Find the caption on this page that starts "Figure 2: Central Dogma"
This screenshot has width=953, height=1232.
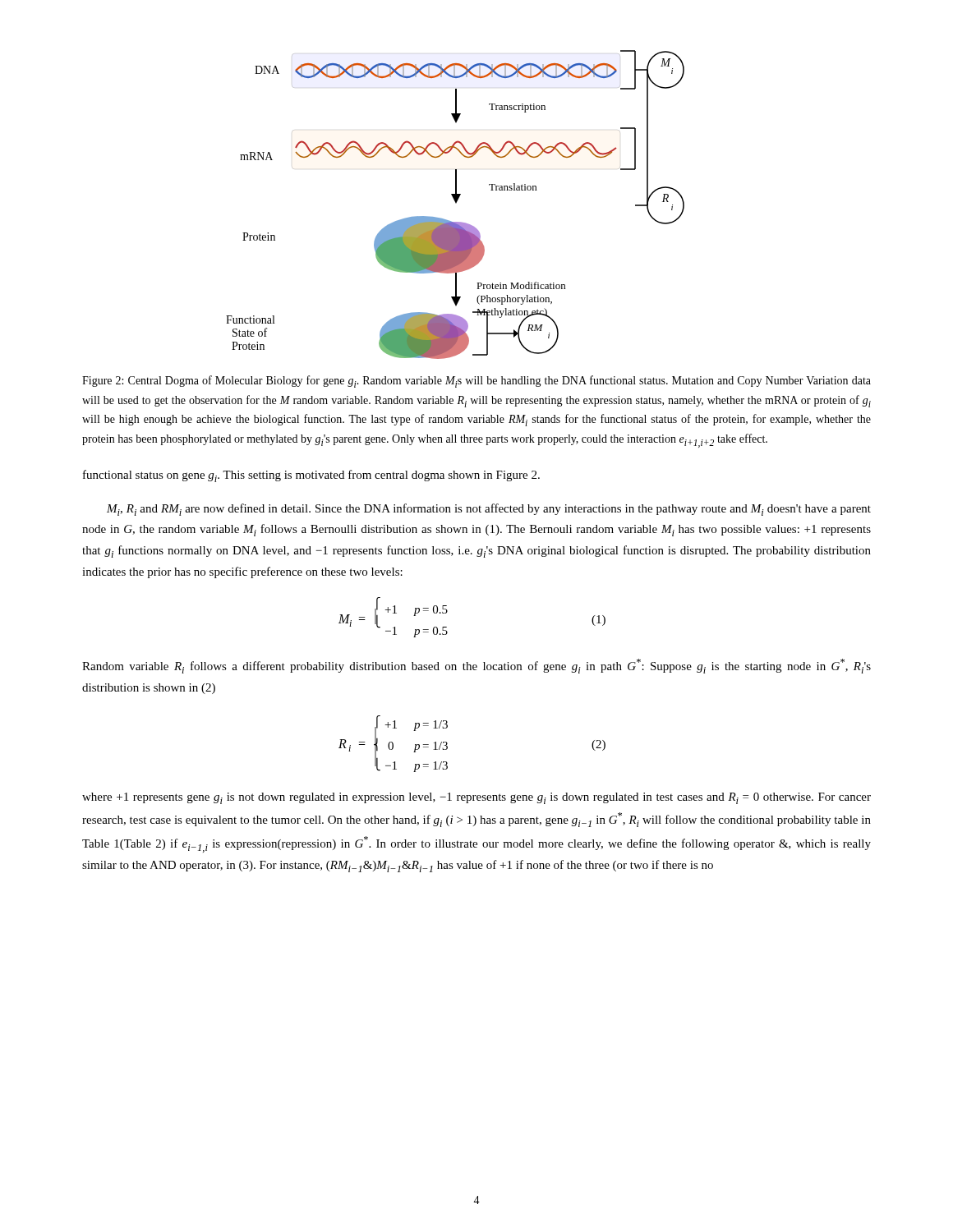click(476, 412)
